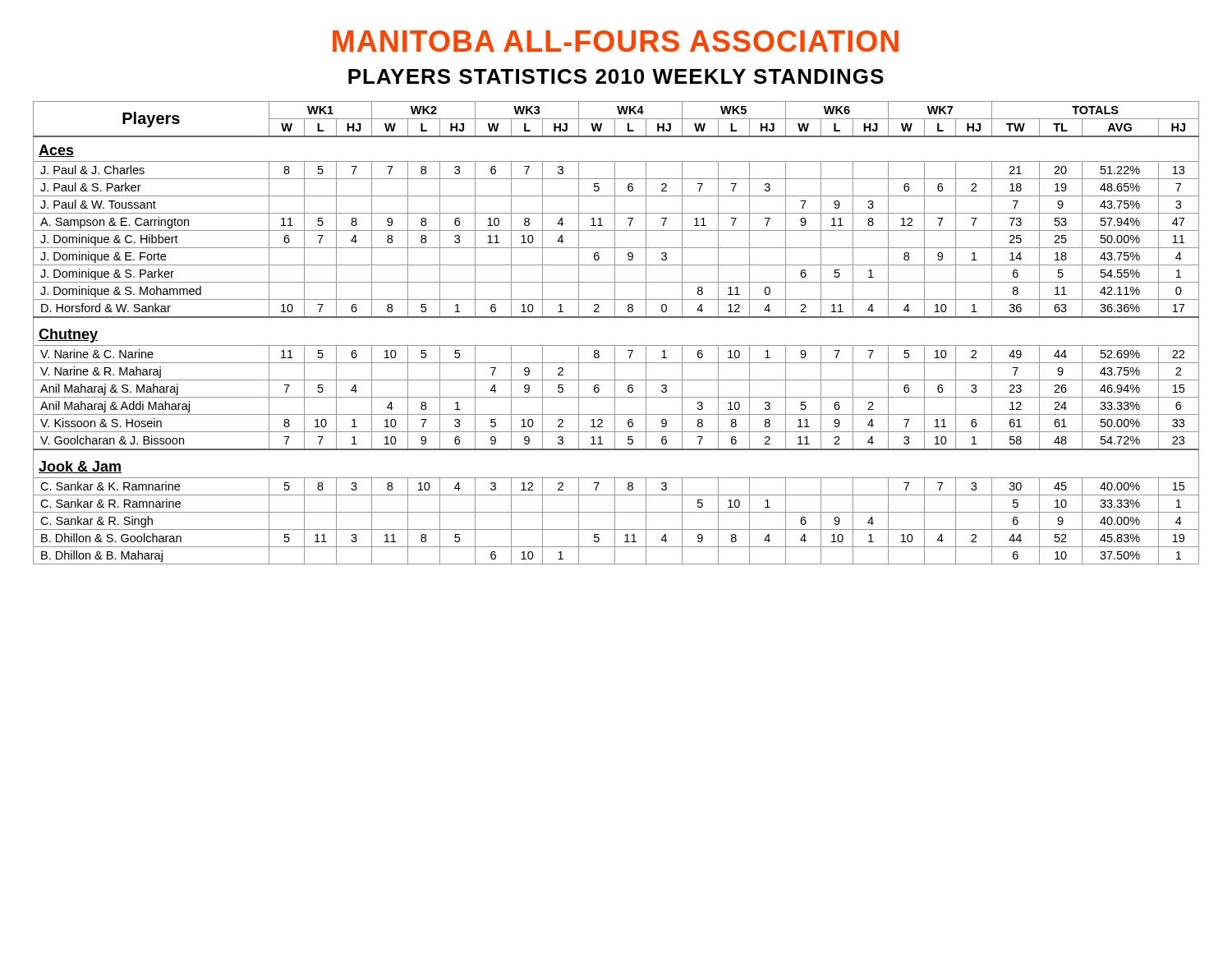1232x953 pixels.
Task: Find the table that mentions "V. Narine &"
Action: [616, 333]
